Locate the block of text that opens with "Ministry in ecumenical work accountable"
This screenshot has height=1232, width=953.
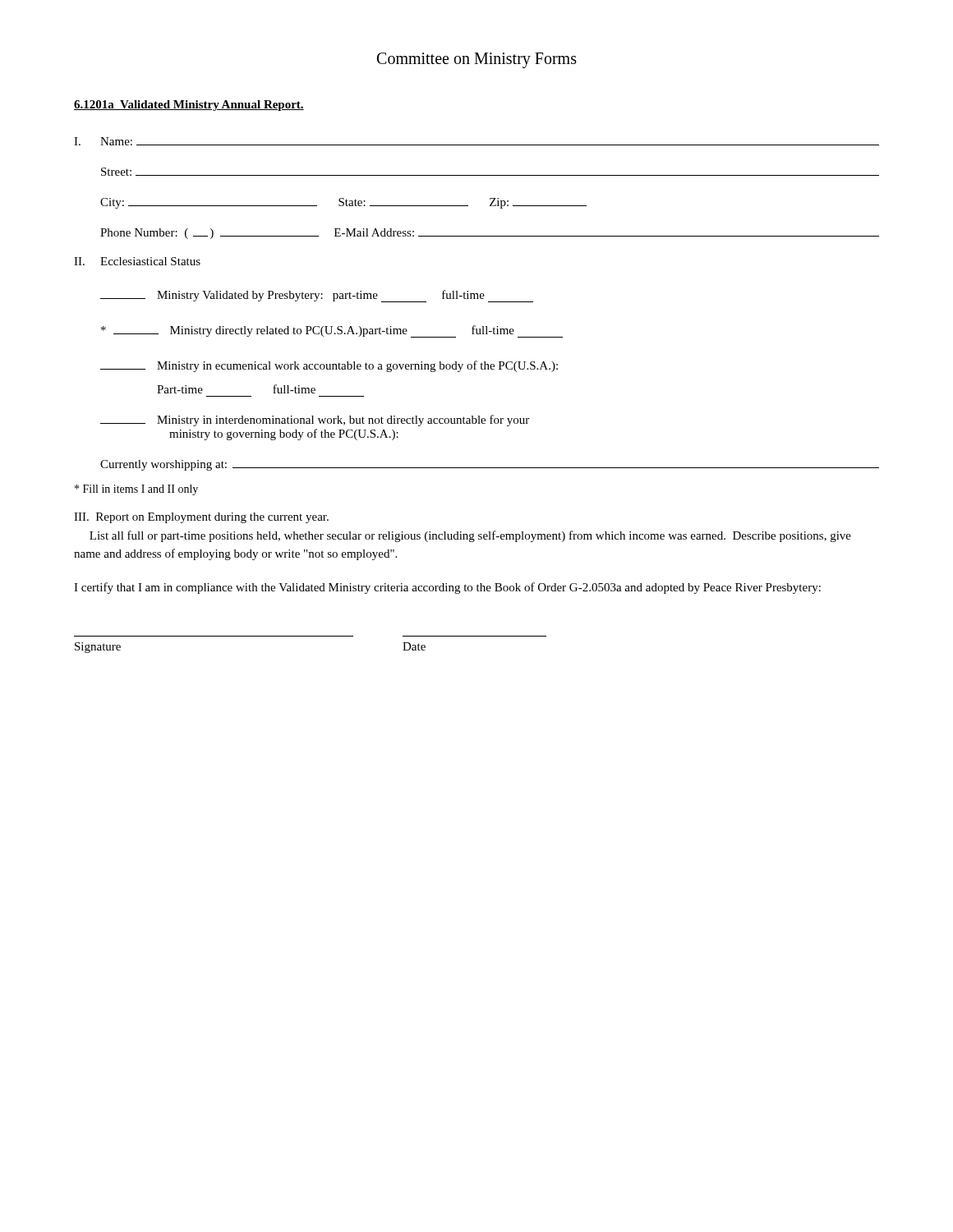(490, 375)
